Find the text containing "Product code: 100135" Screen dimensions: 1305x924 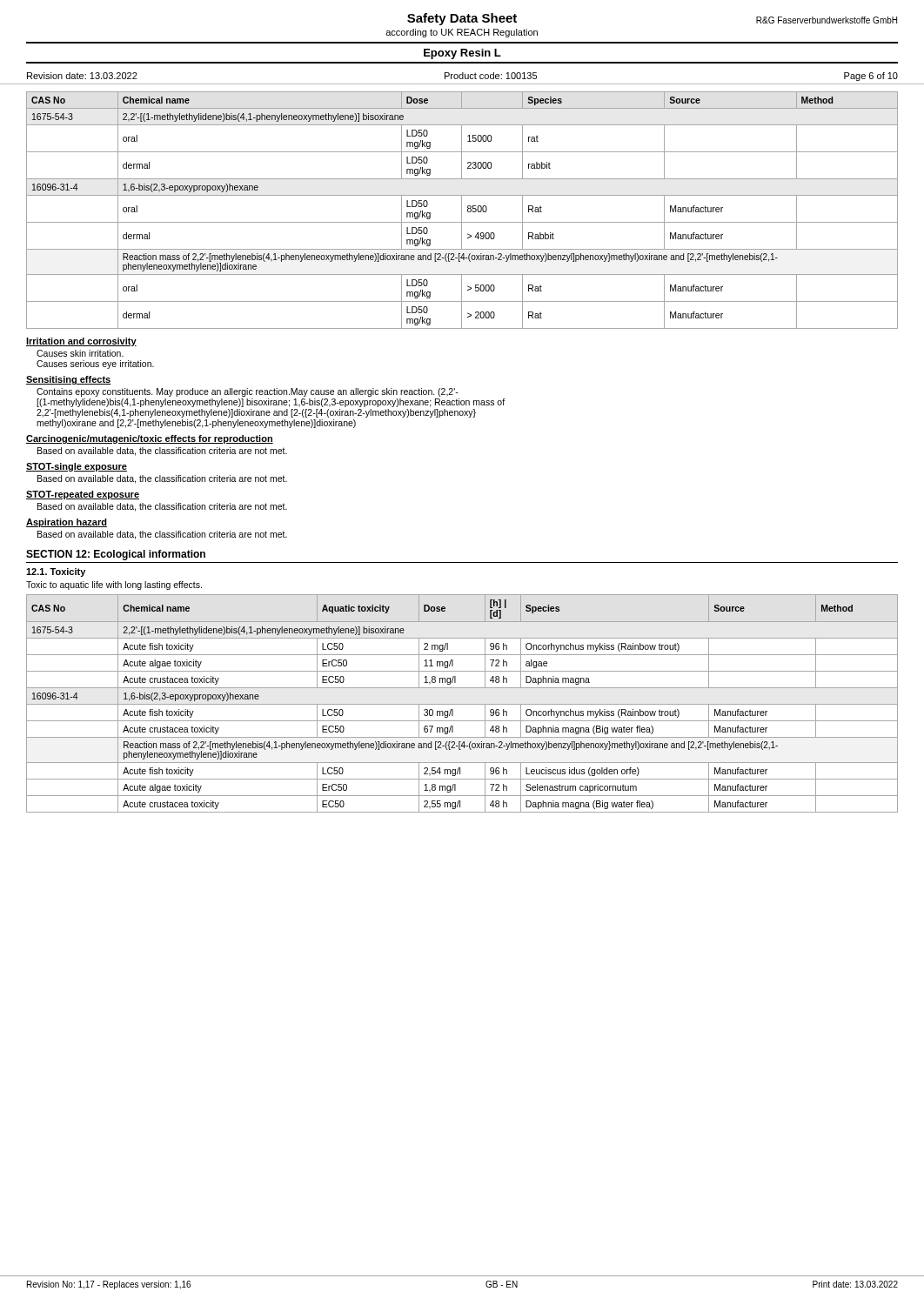point(490,76)
